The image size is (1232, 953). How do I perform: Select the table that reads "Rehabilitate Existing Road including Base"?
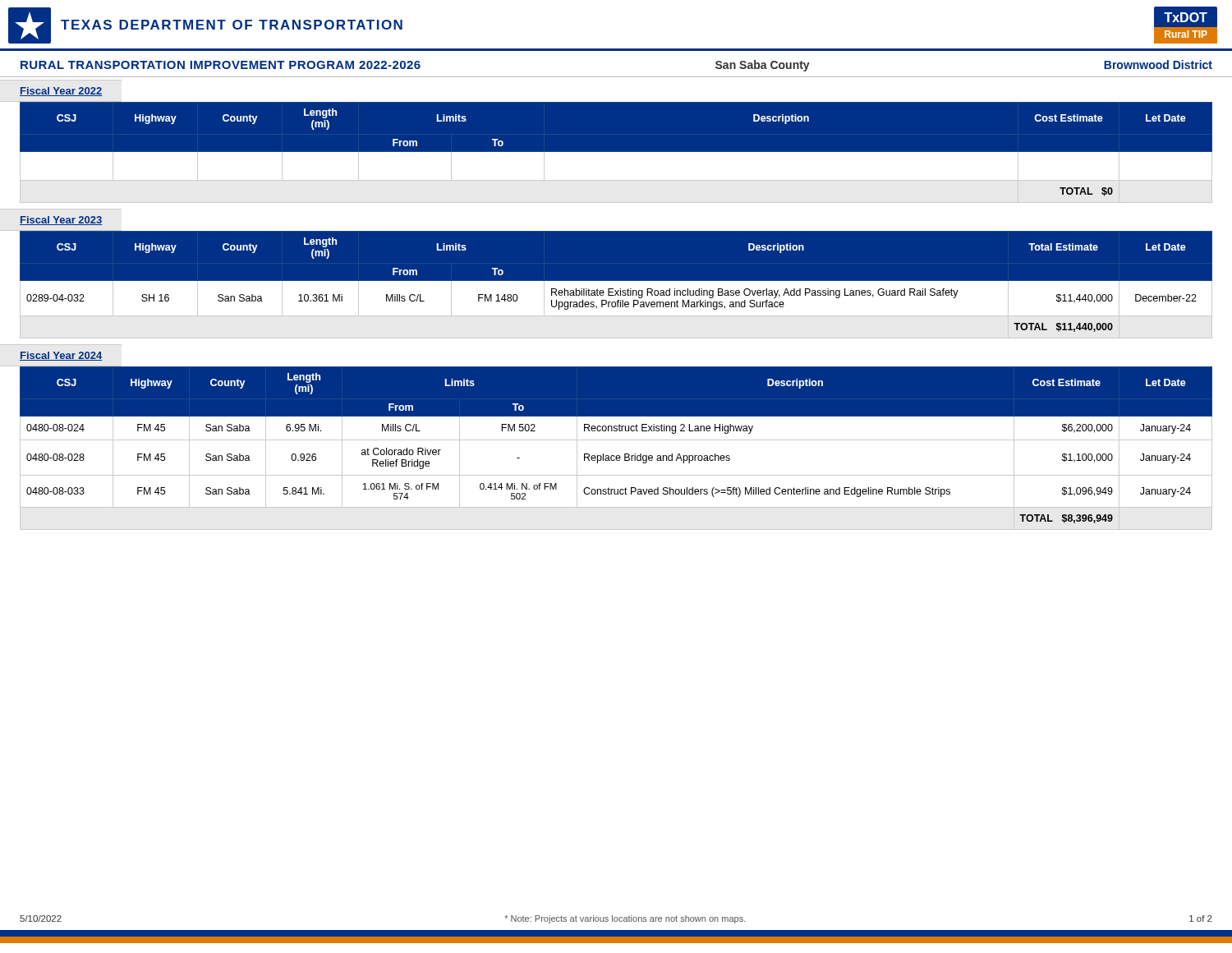(616, 286)
